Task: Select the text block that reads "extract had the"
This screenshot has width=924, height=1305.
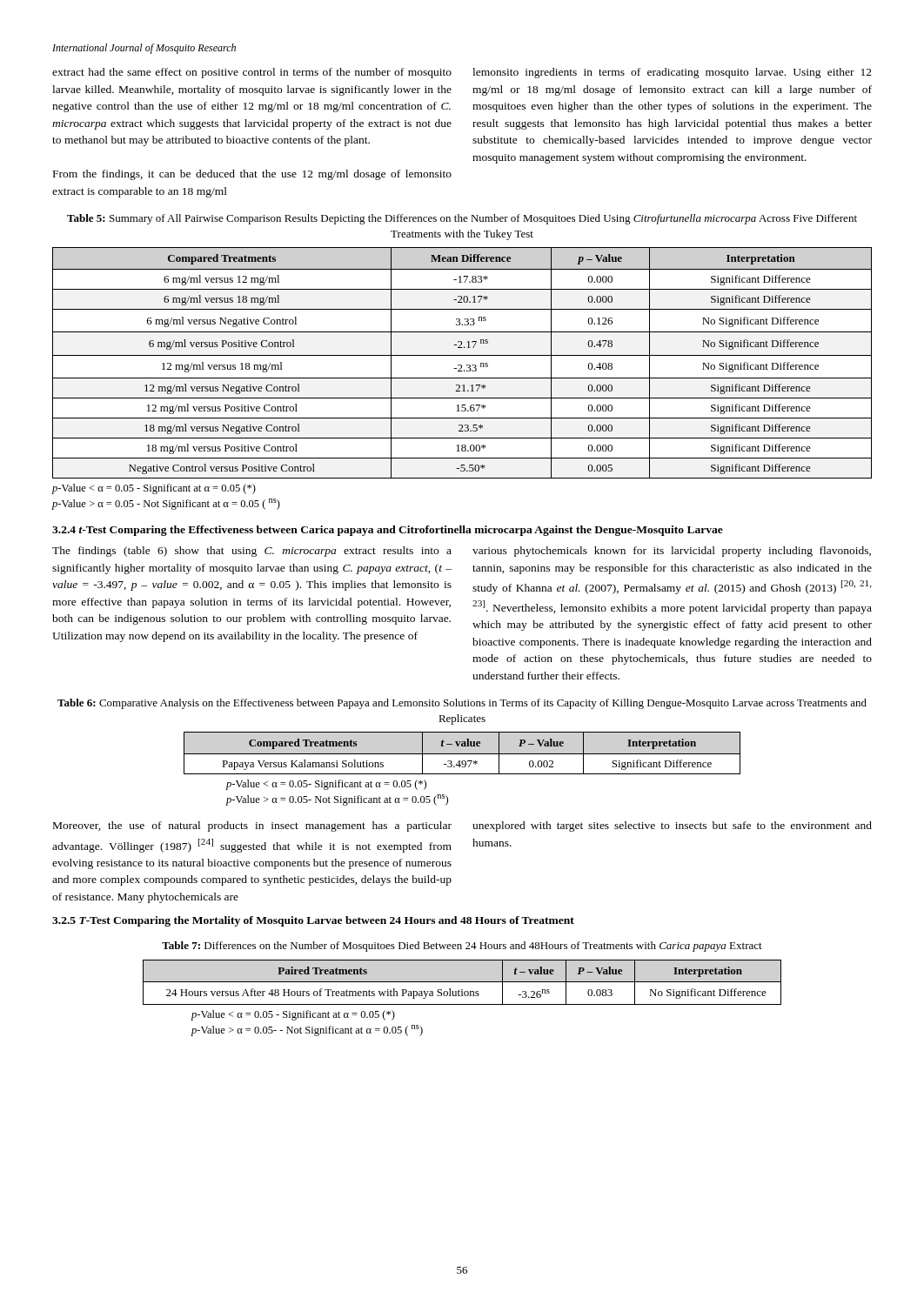Action: pos(462,132)
